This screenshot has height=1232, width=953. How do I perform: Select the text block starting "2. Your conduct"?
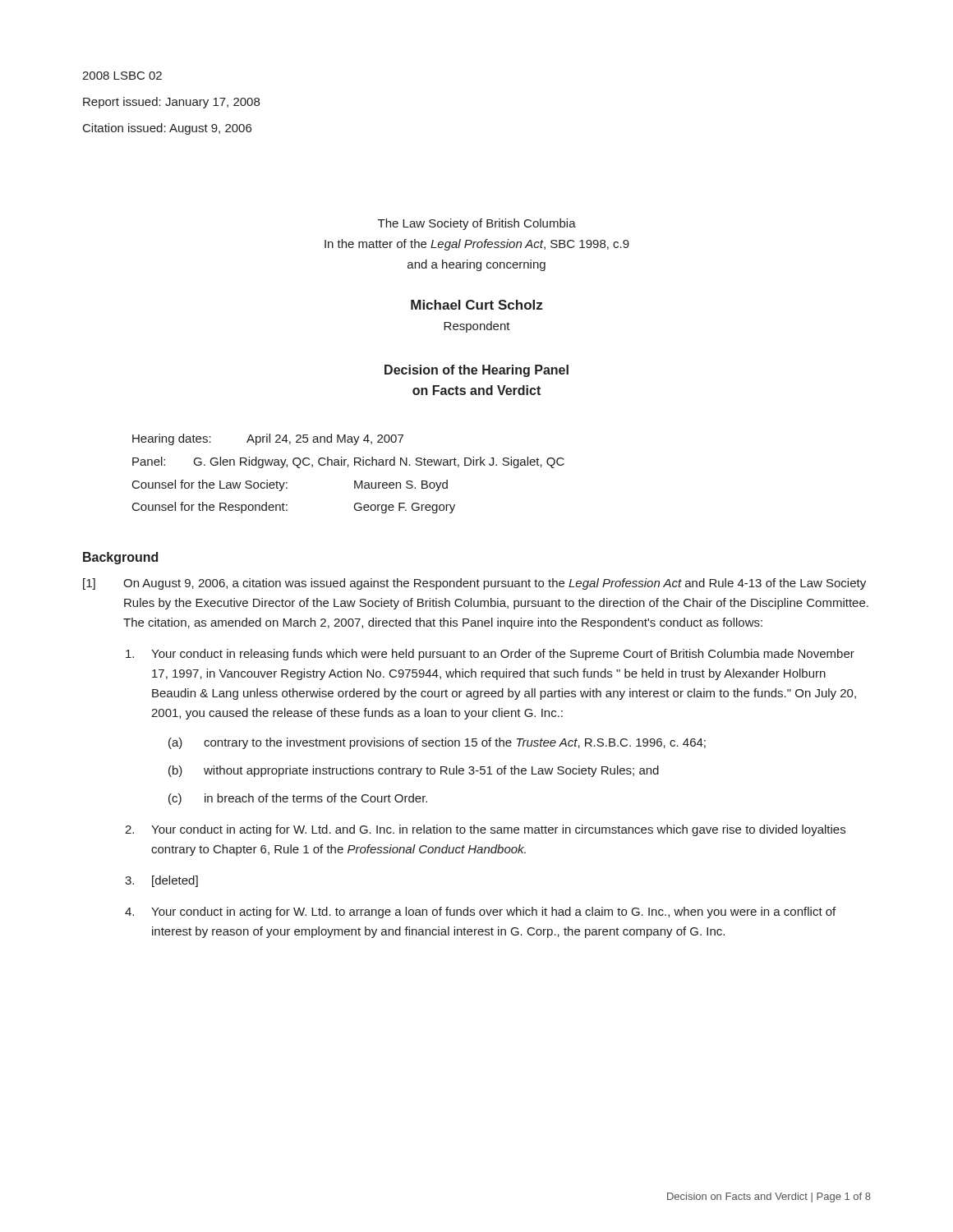(x=498, y=839)
